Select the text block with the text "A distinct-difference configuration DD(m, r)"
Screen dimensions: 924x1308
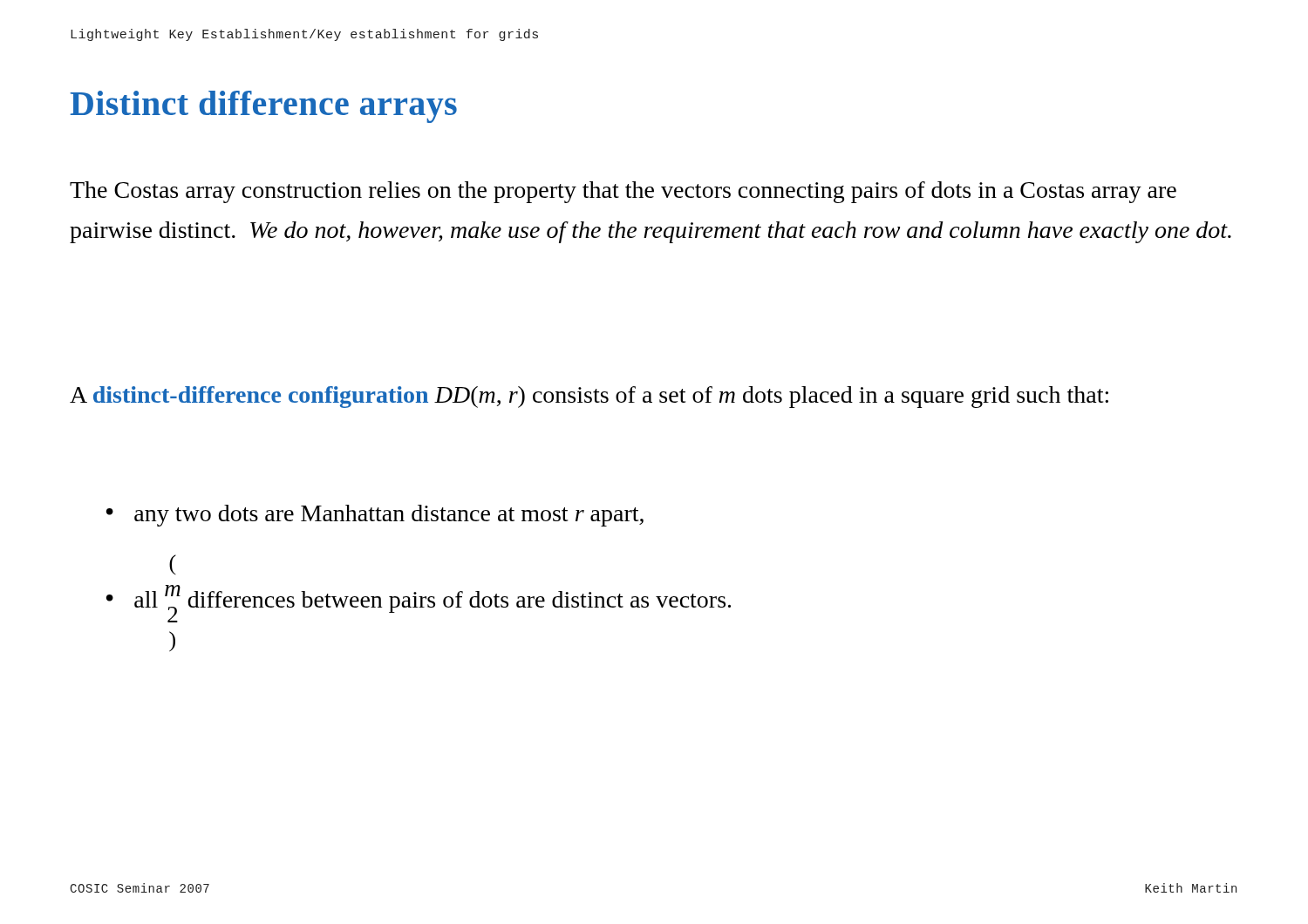[x=590, y=394]
